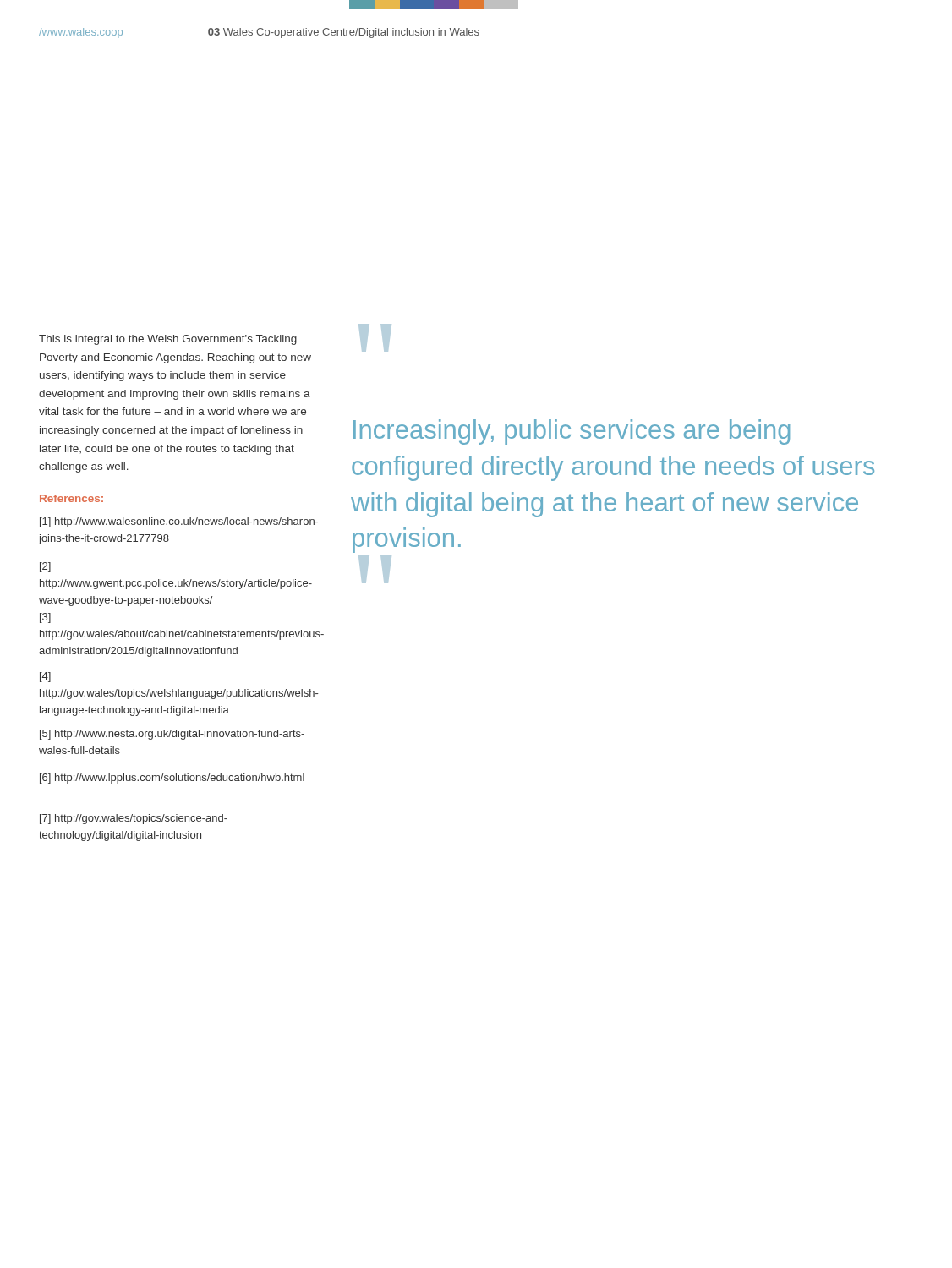Navigate to the text block starting "[5] http://www.nesta.org.uk/digital-innovation-fund-arts-wales-full-details"
This screenshot has height=1268, width=952.
pyautogui.click(x=172, y=742)
